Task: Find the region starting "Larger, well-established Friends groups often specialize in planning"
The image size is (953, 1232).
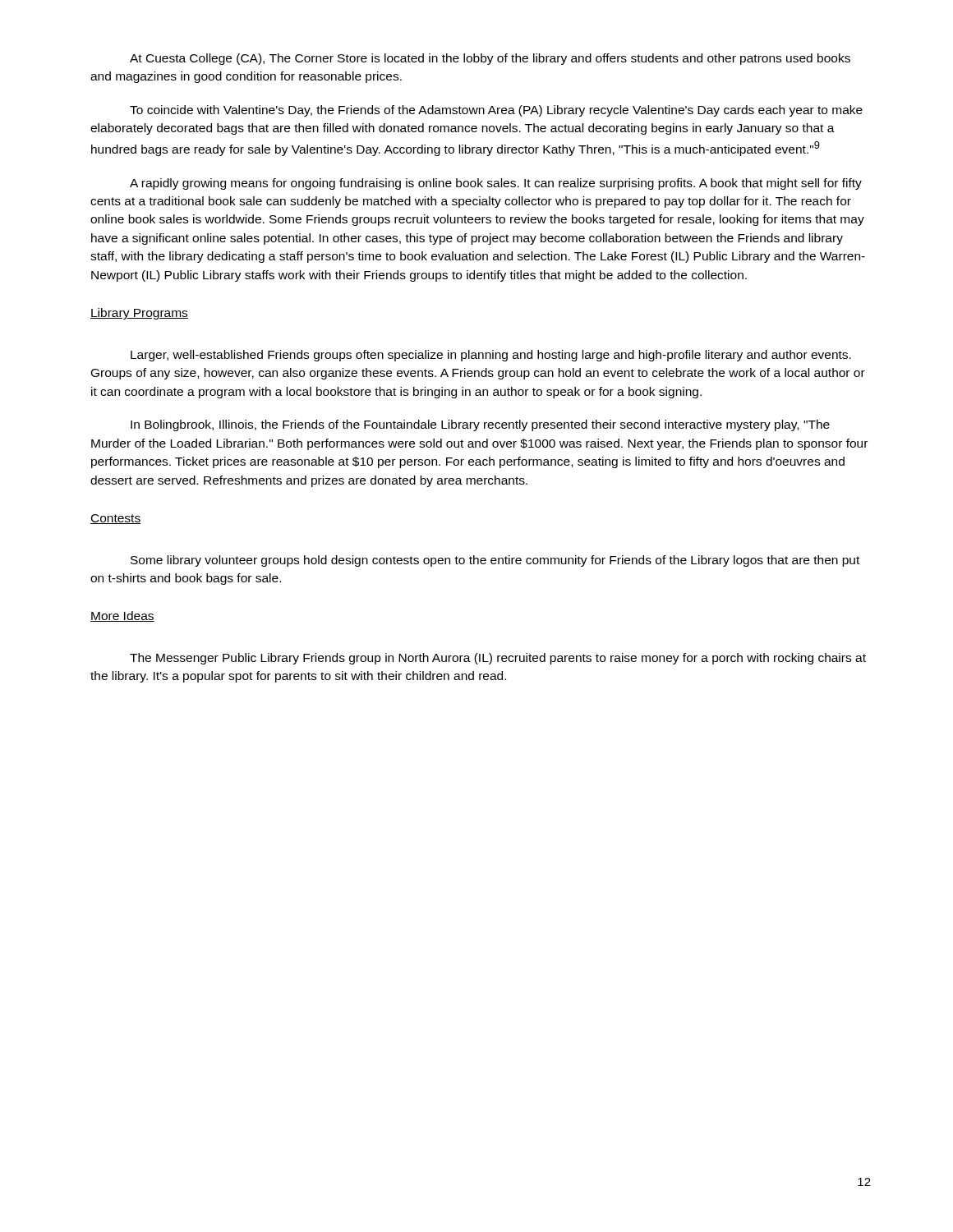Action: [x=481, y=373]
